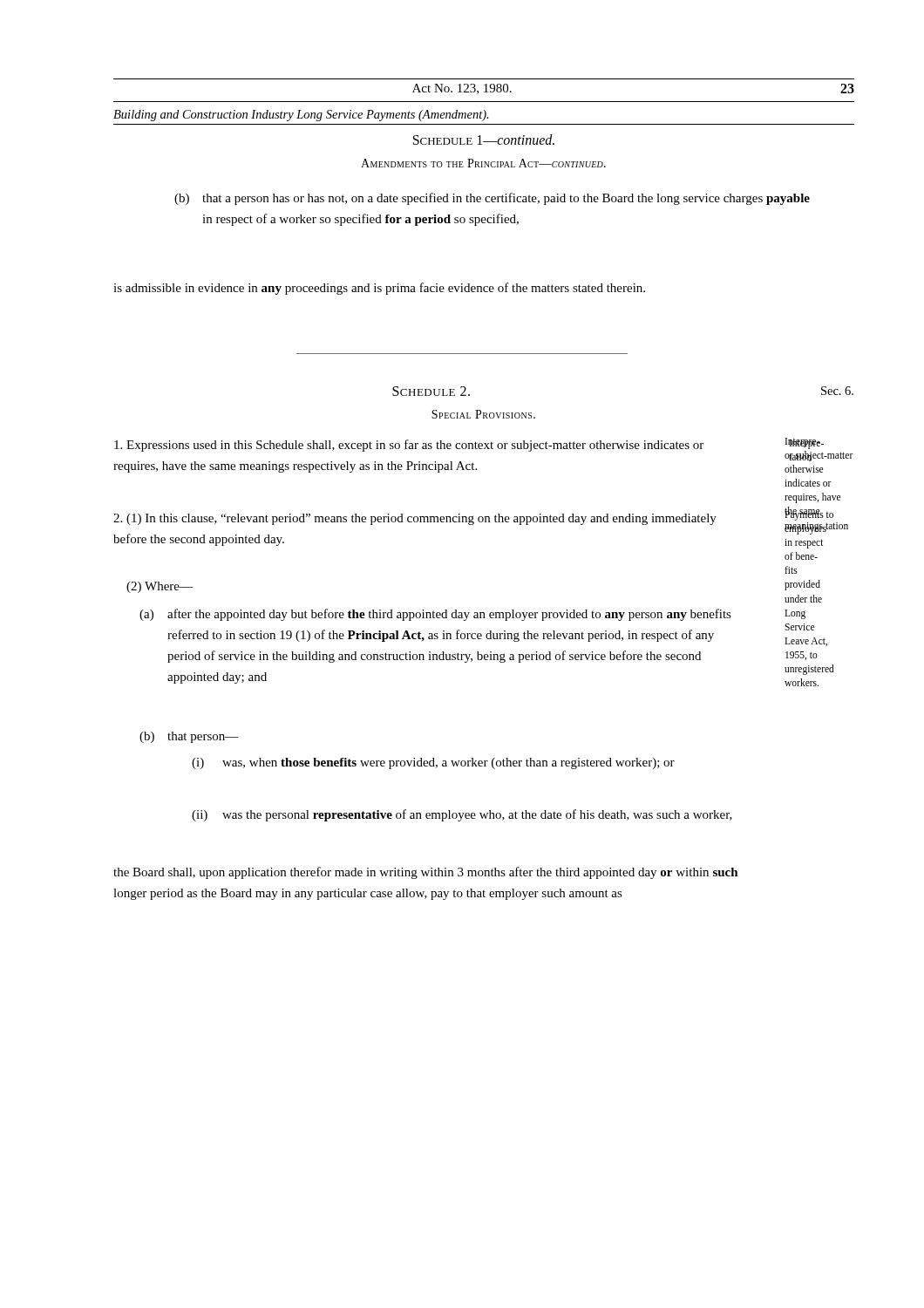The image size is (924, 1308).
Task: Navigate to the passage starting "(b) that person—"
Action: click(x=189, y=737)
